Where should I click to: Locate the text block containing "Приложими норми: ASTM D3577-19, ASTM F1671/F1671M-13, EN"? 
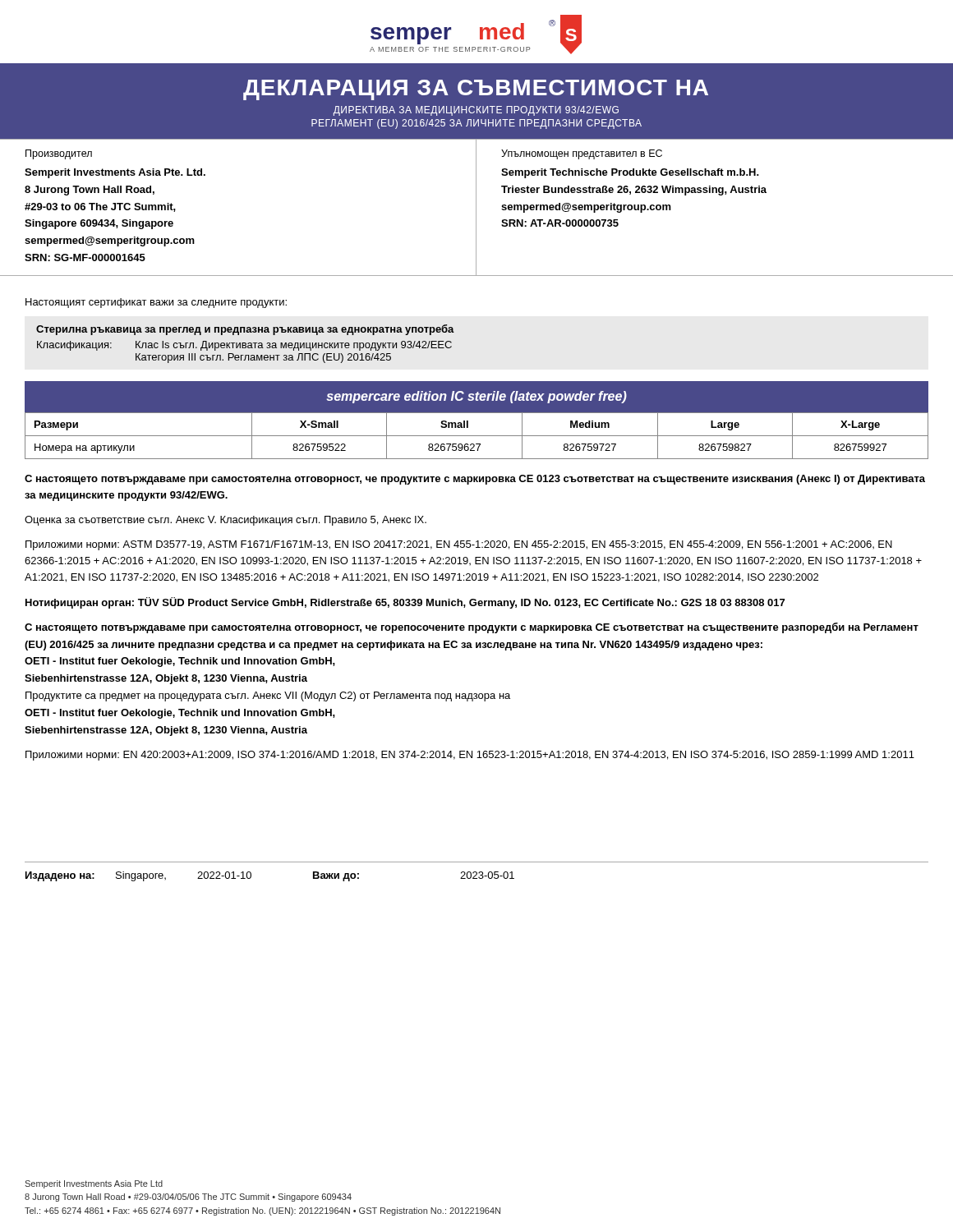pyautogui.click(x=473, y=561)
